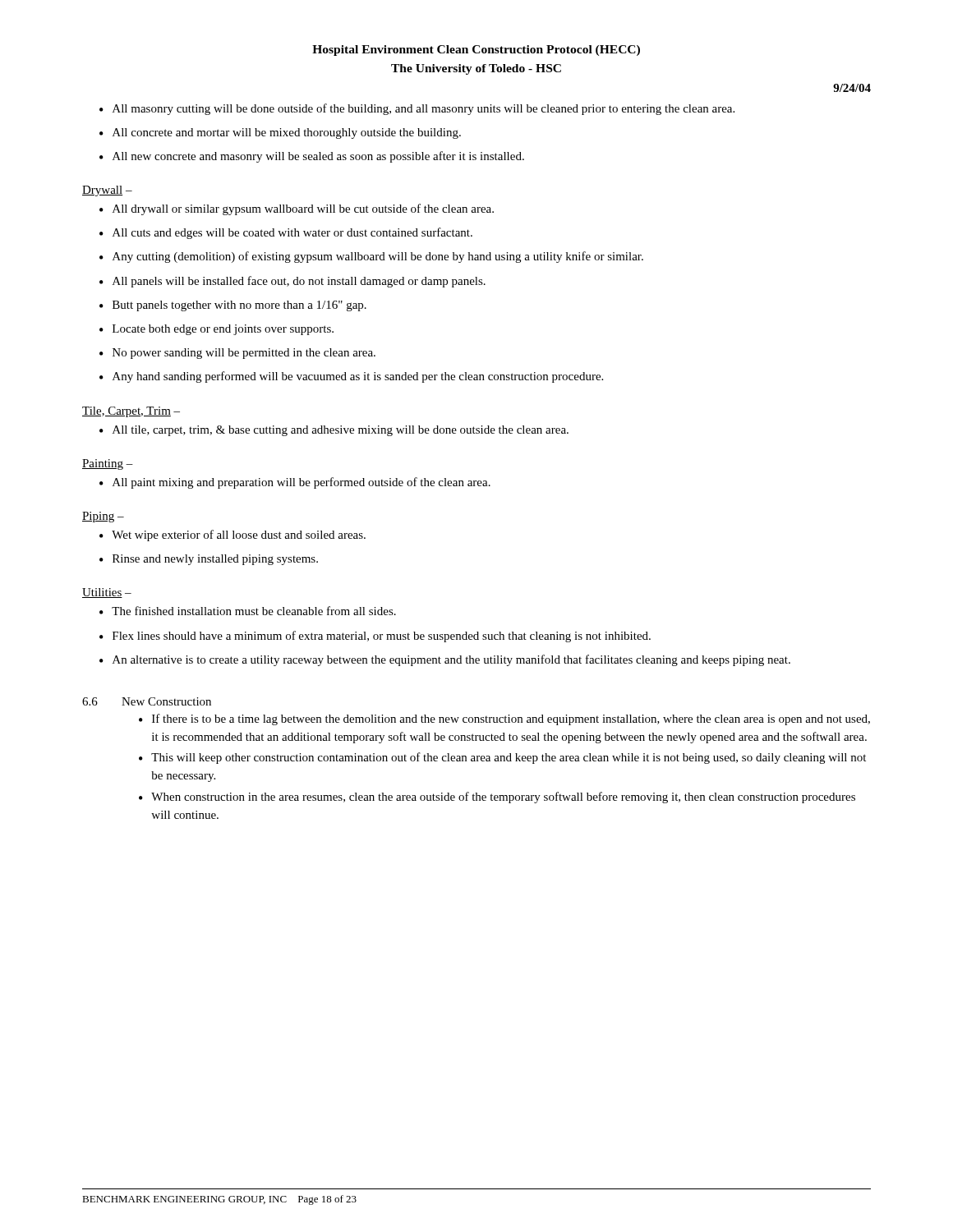Find "Piping –" on this page

coord(103,516)
